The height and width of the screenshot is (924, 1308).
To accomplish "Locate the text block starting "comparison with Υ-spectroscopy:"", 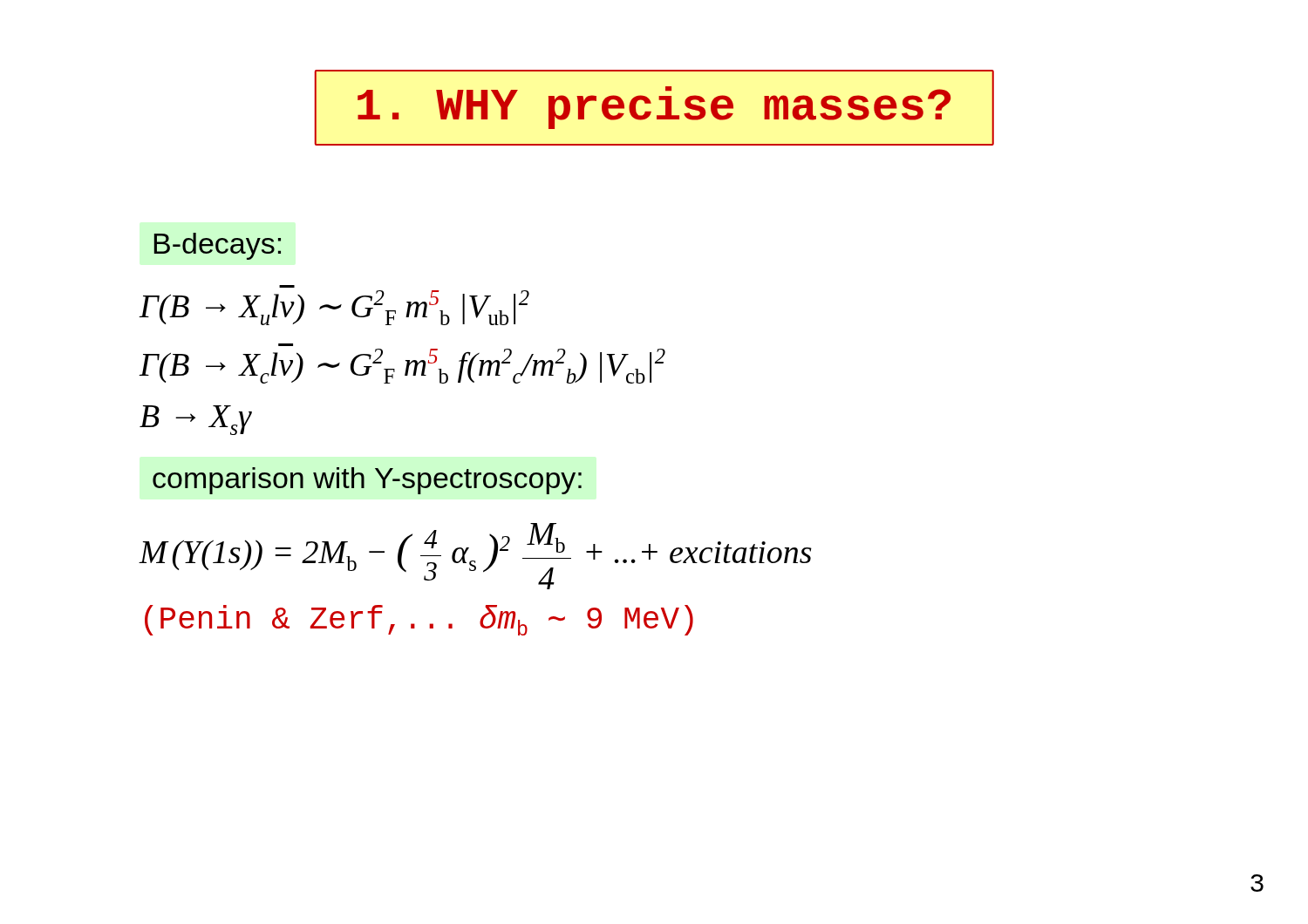I will 368,478.
